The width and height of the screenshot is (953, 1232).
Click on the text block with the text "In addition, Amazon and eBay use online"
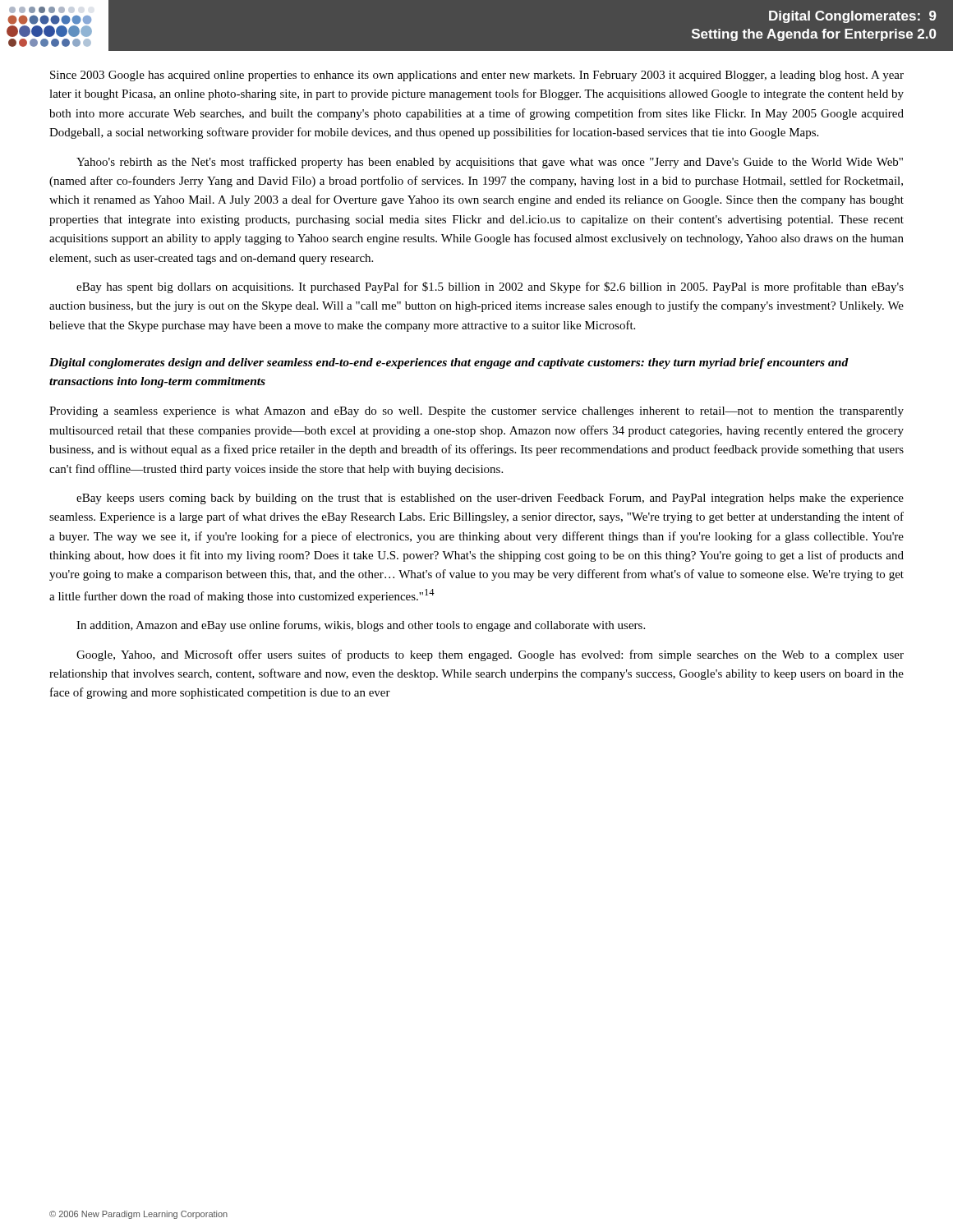click(x=361, y=625)
